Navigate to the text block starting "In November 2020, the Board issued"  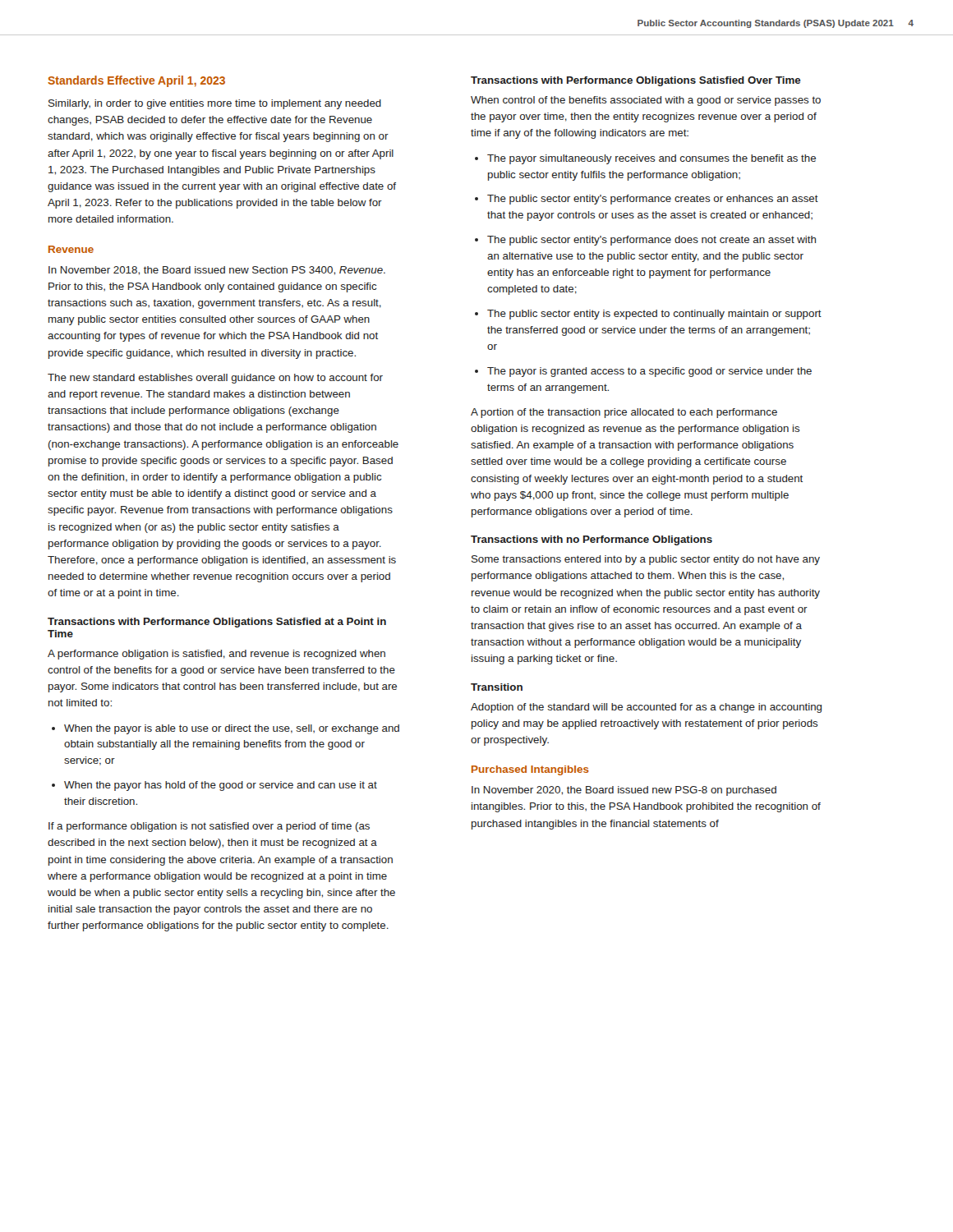coord(647,807)
